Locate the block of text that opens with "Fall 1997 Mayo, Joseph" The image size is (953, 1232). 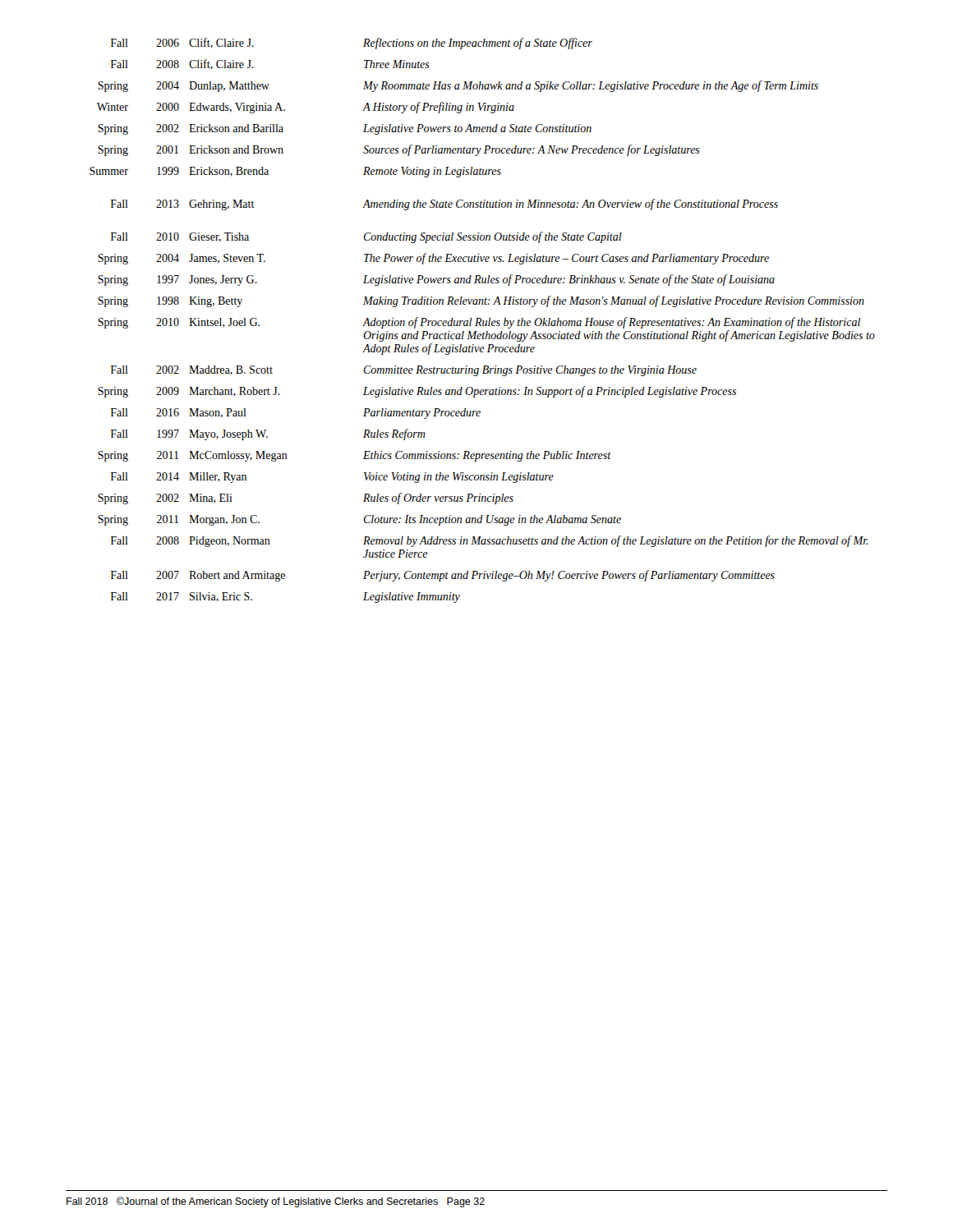point(268,434)
